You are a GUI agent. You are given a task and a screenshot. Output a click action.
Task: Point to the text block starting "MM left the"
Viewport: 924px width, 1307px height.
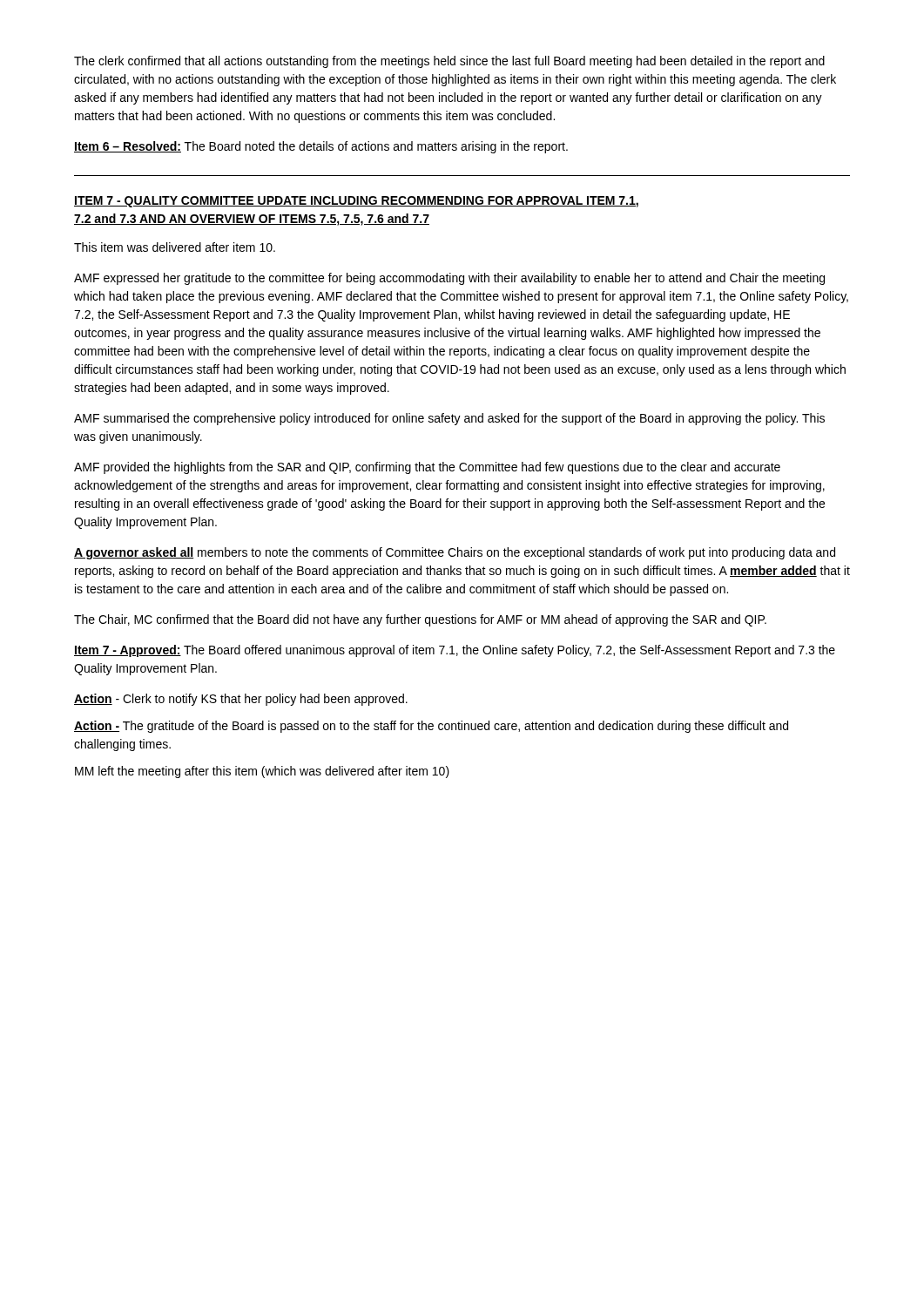tap(262, 771)
